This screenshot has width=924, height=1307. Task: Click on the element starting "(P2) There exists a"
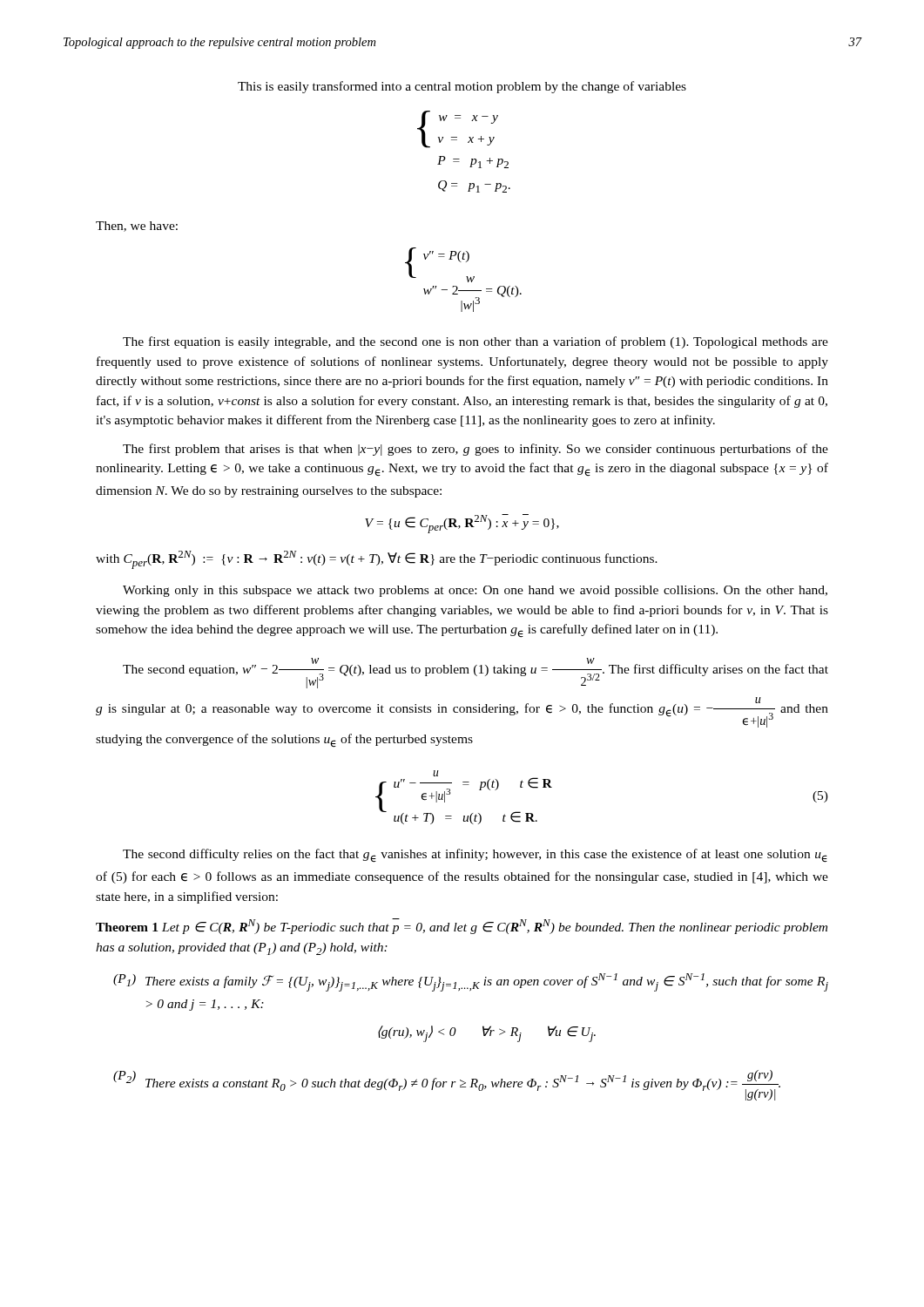pos(471,1085)
